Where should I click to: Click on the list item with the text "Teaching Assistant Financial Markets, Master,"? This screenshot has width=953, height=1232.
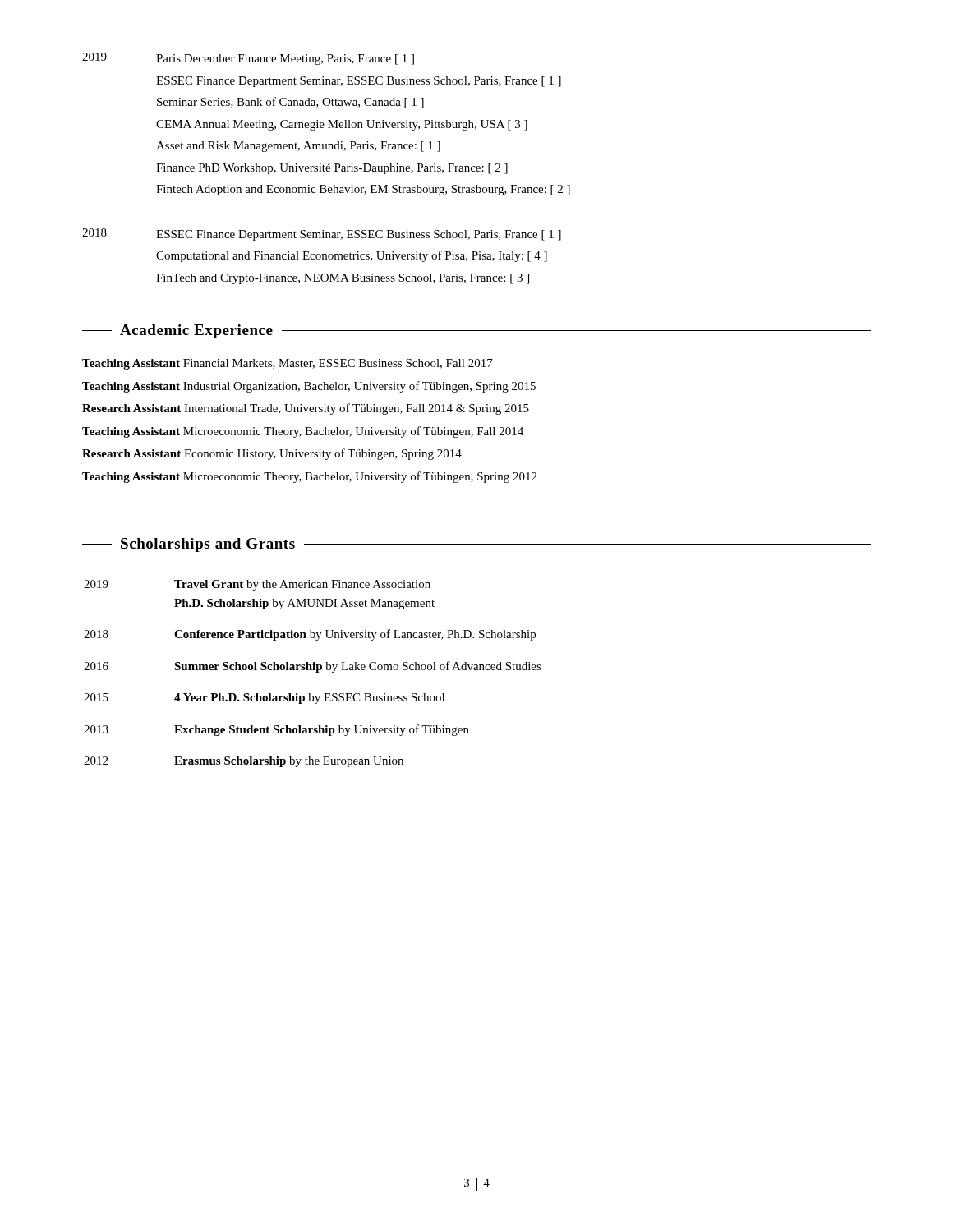287,363
